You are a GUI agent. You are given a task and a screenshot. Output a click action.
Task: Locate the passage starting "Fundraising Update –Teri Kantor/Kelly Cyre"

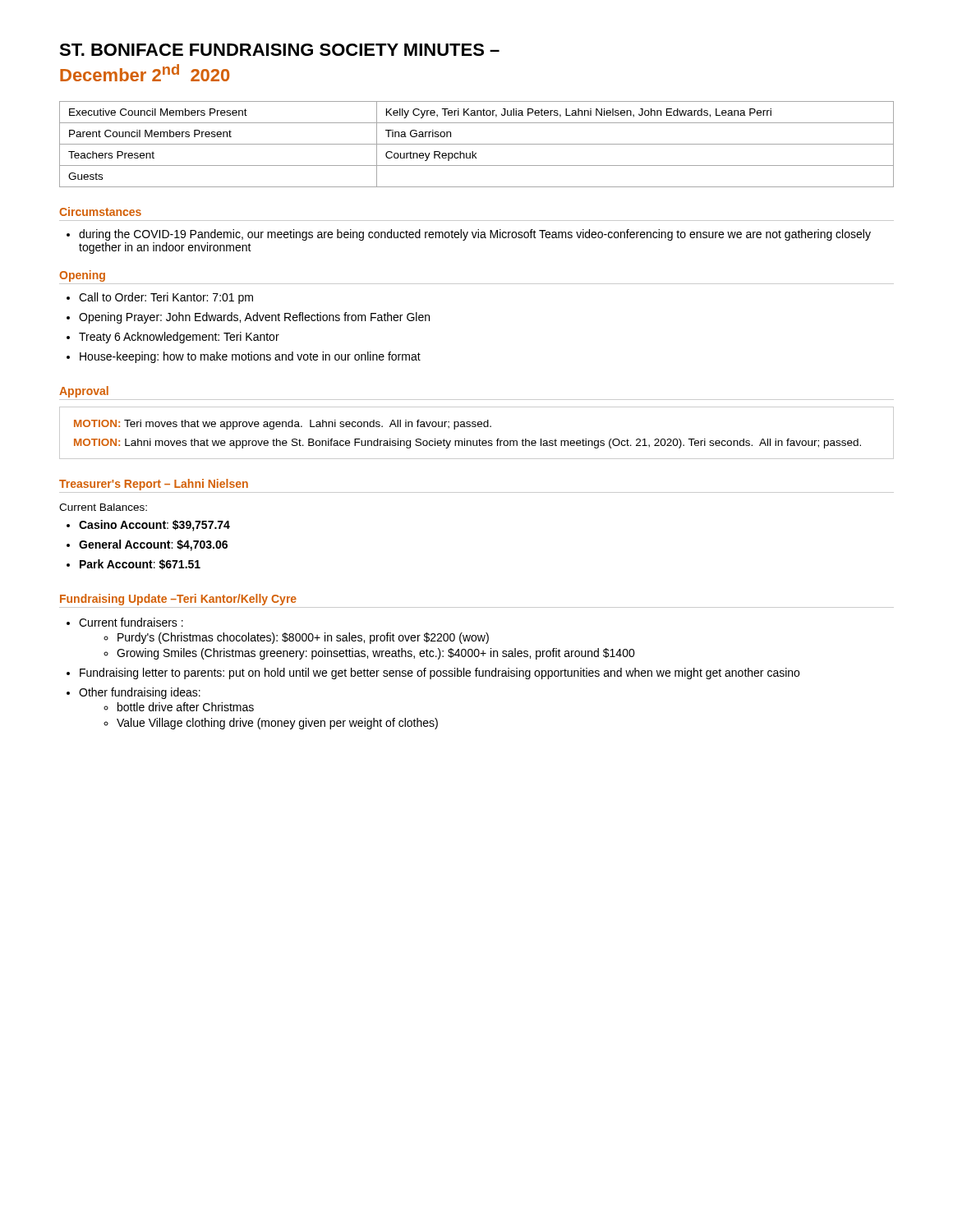click(476, 600)
